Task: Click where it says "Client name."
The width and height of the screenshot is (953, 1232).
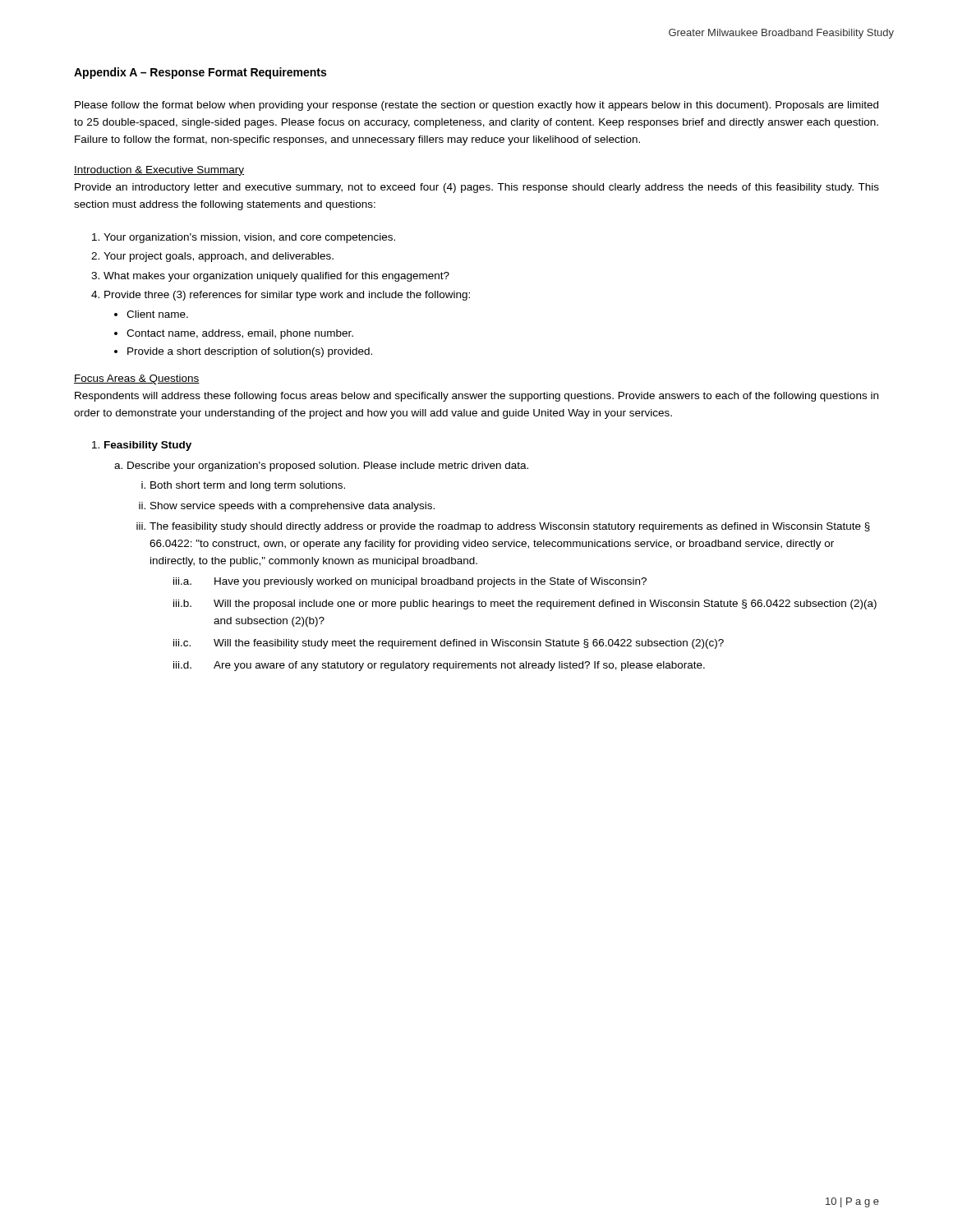Action: 158,314
